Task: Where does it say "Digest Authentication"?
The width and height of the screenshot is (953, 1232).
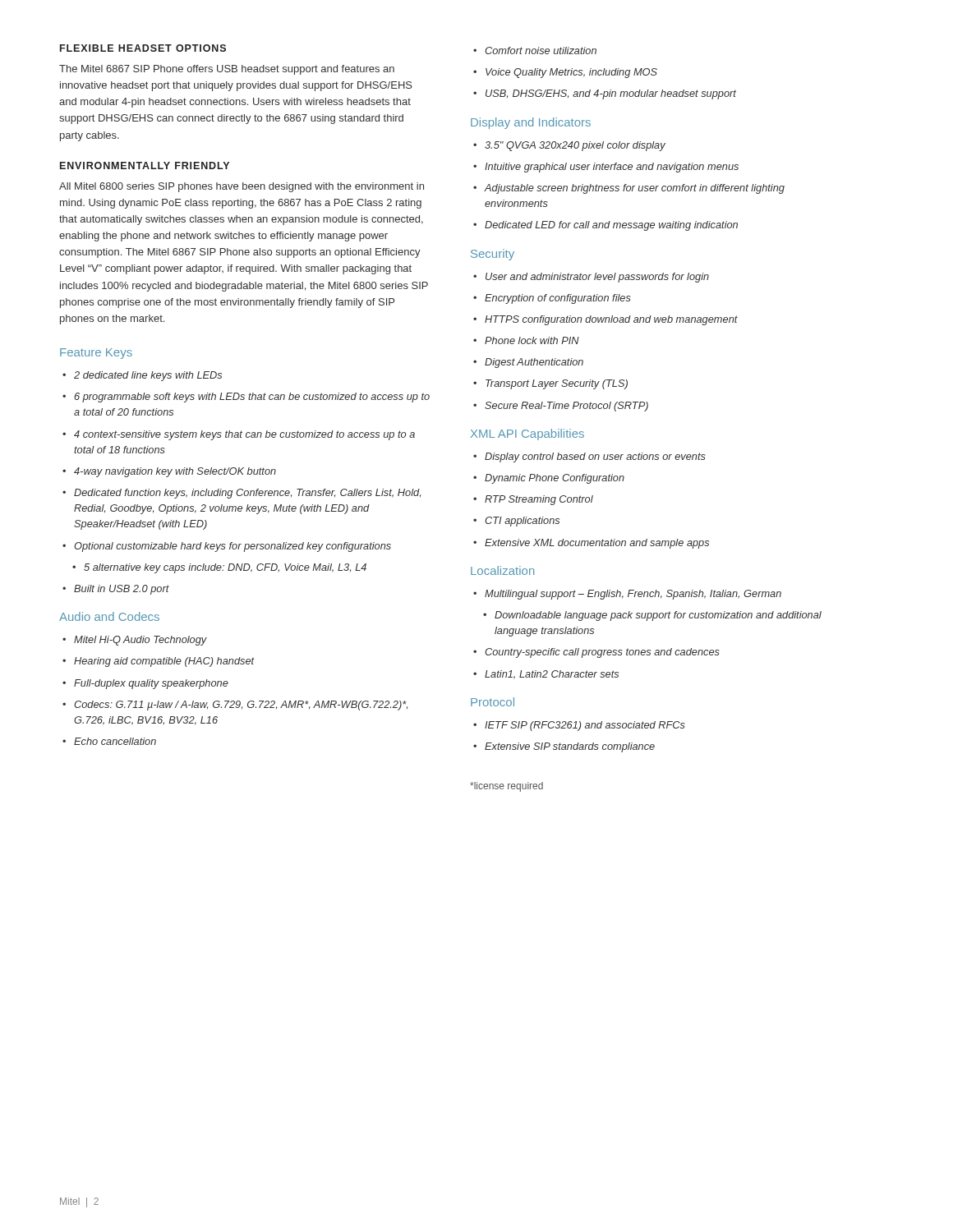Action: [528, 363]
